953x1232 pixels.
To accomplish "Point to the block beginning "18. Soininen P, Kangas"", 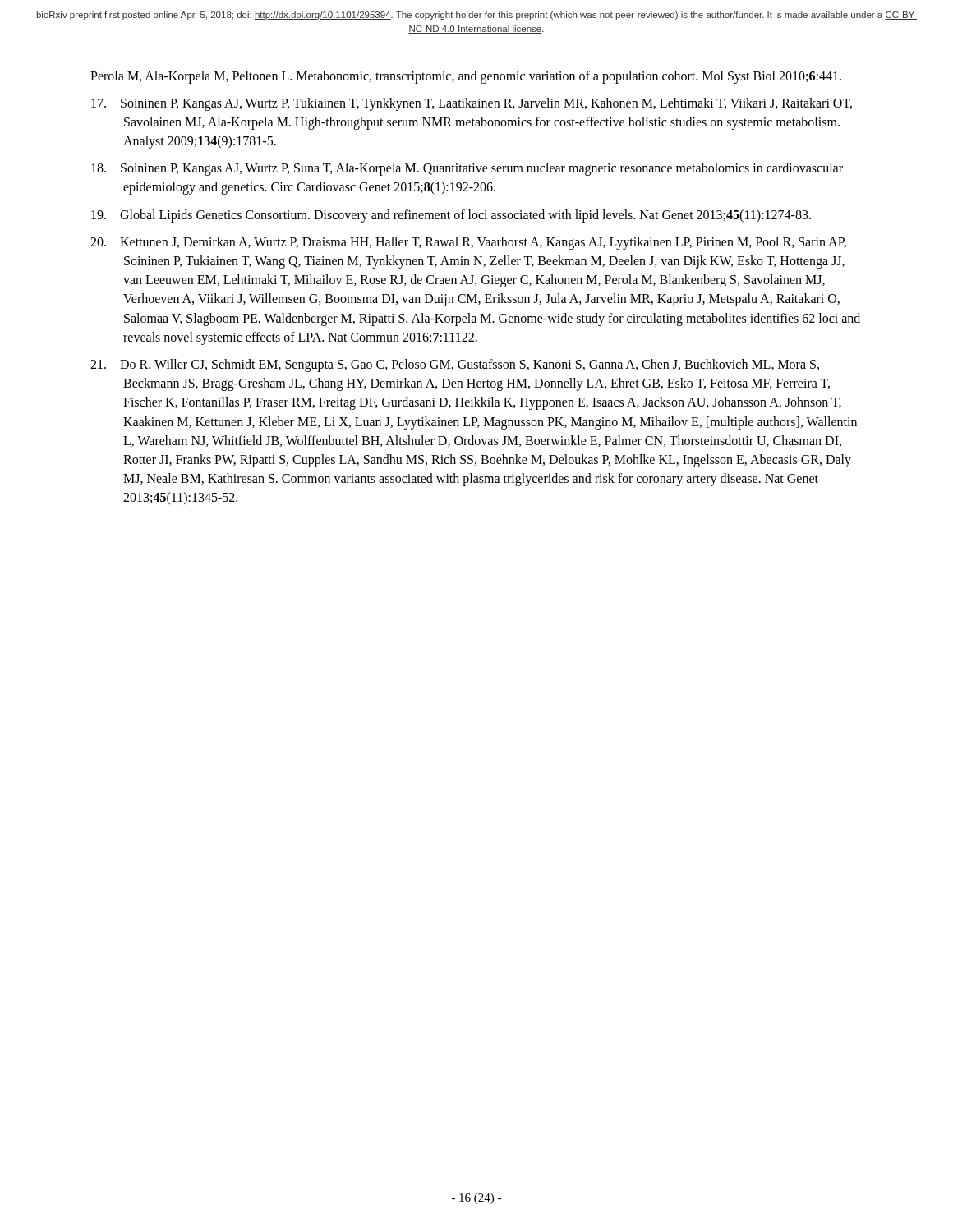I will pos(467,178).
